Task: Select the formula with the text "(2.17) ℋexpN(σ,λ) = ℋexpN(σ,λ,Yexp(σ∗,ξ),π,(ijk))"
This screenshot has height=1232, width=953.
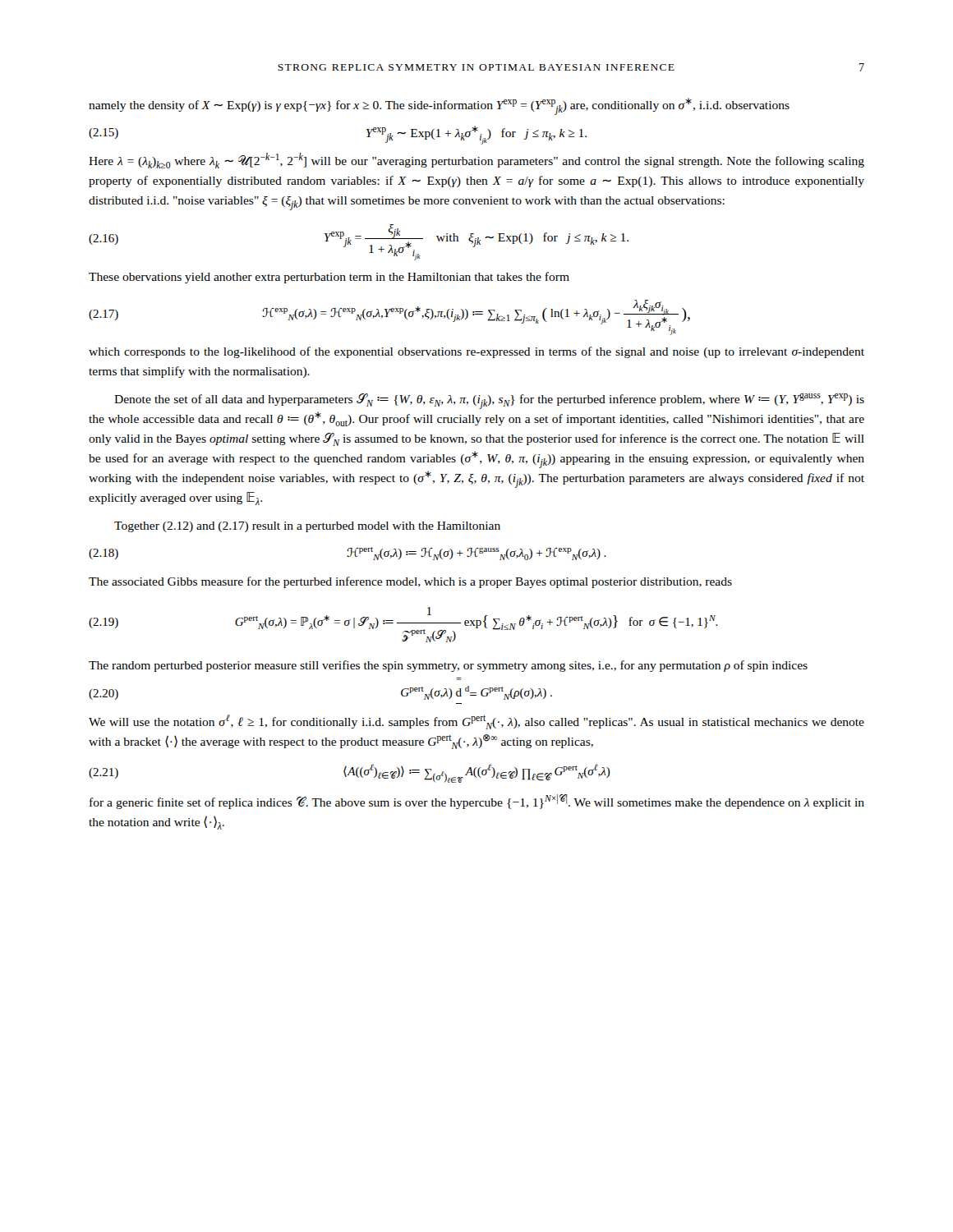Action: coord(444,314)
